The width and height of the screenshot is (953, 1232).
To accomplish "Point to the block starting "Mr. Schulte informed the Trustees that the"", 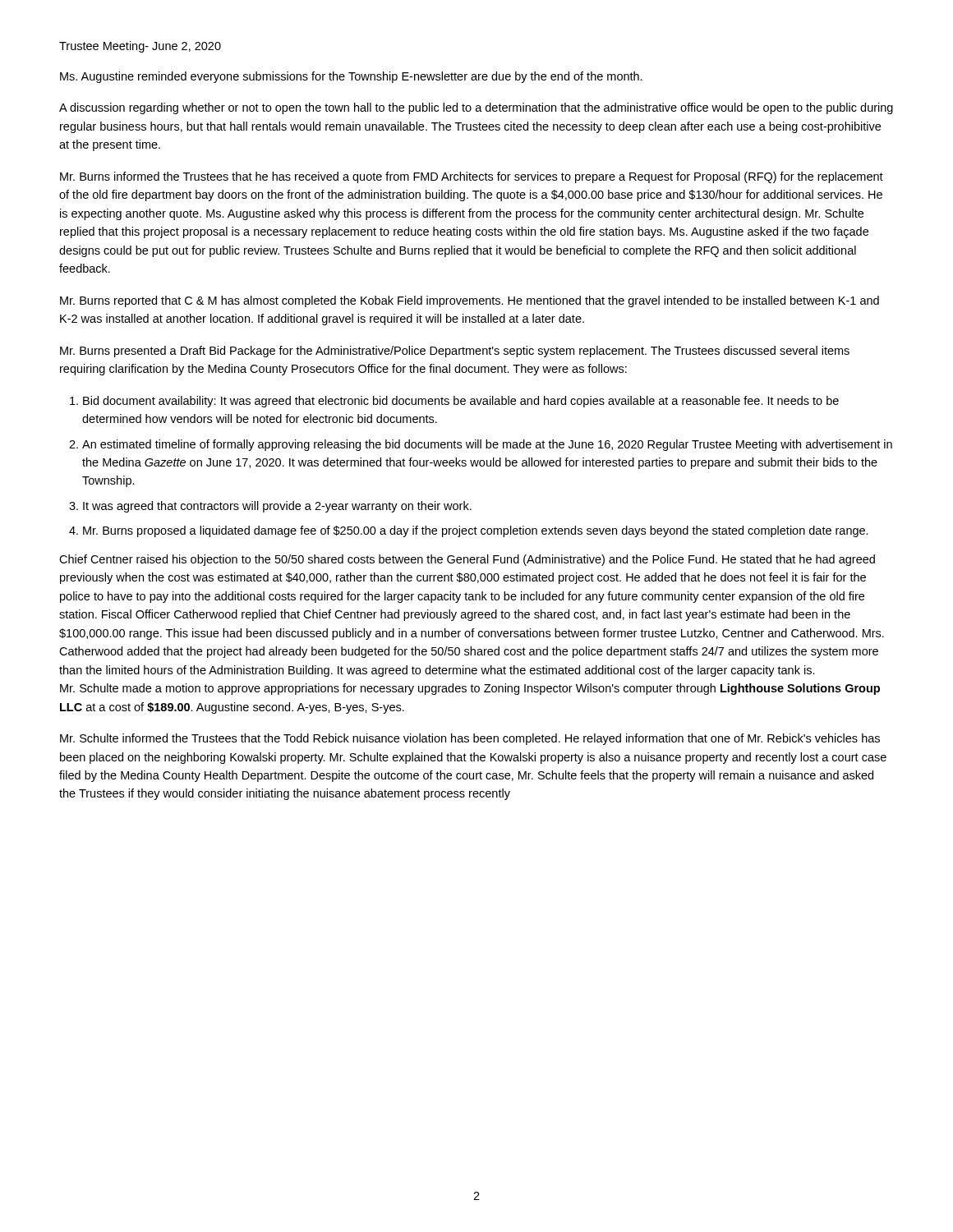I will point(473,766).
